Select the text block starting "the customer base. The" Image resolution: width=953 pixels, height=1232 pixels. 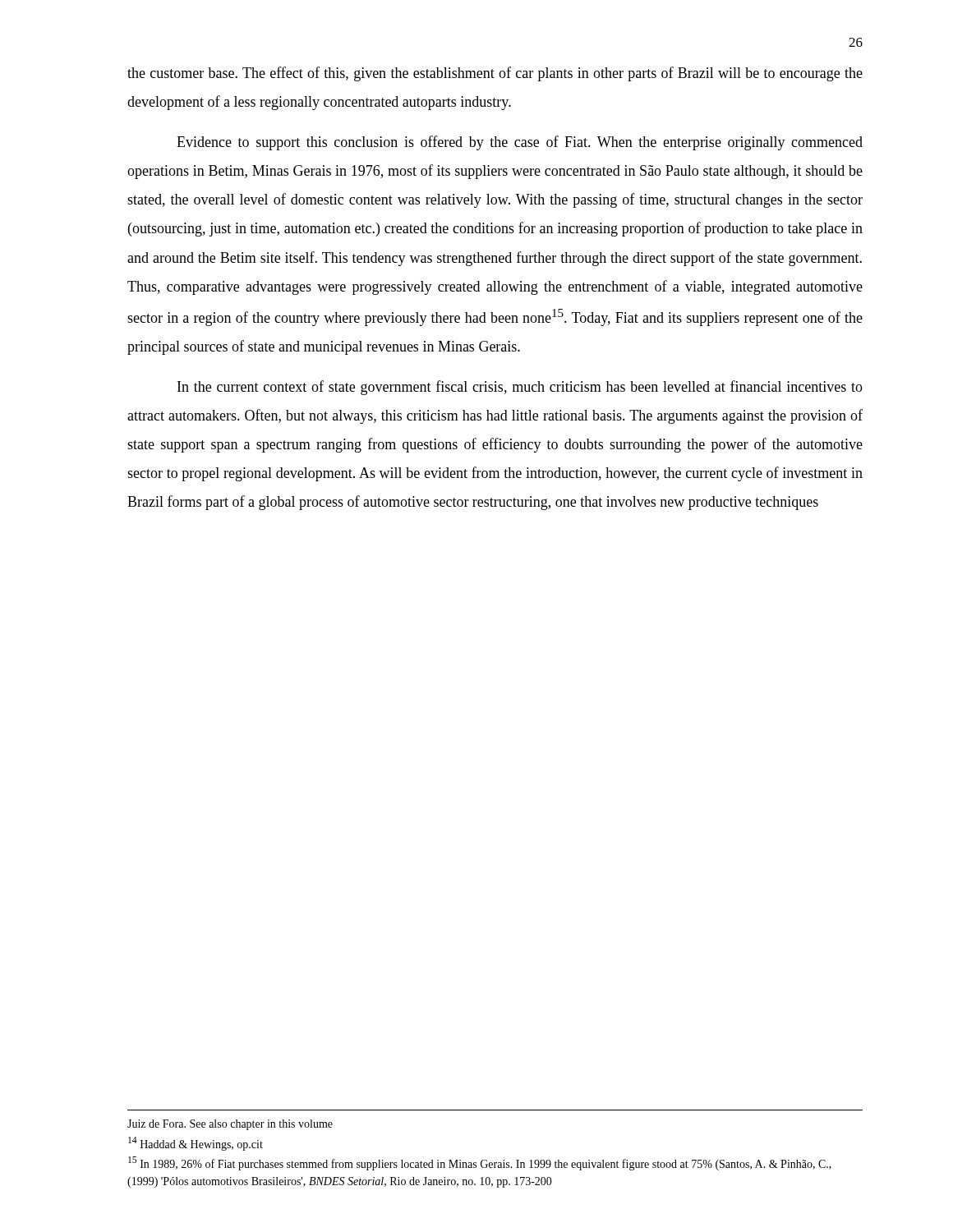click(x=495, y=88)
